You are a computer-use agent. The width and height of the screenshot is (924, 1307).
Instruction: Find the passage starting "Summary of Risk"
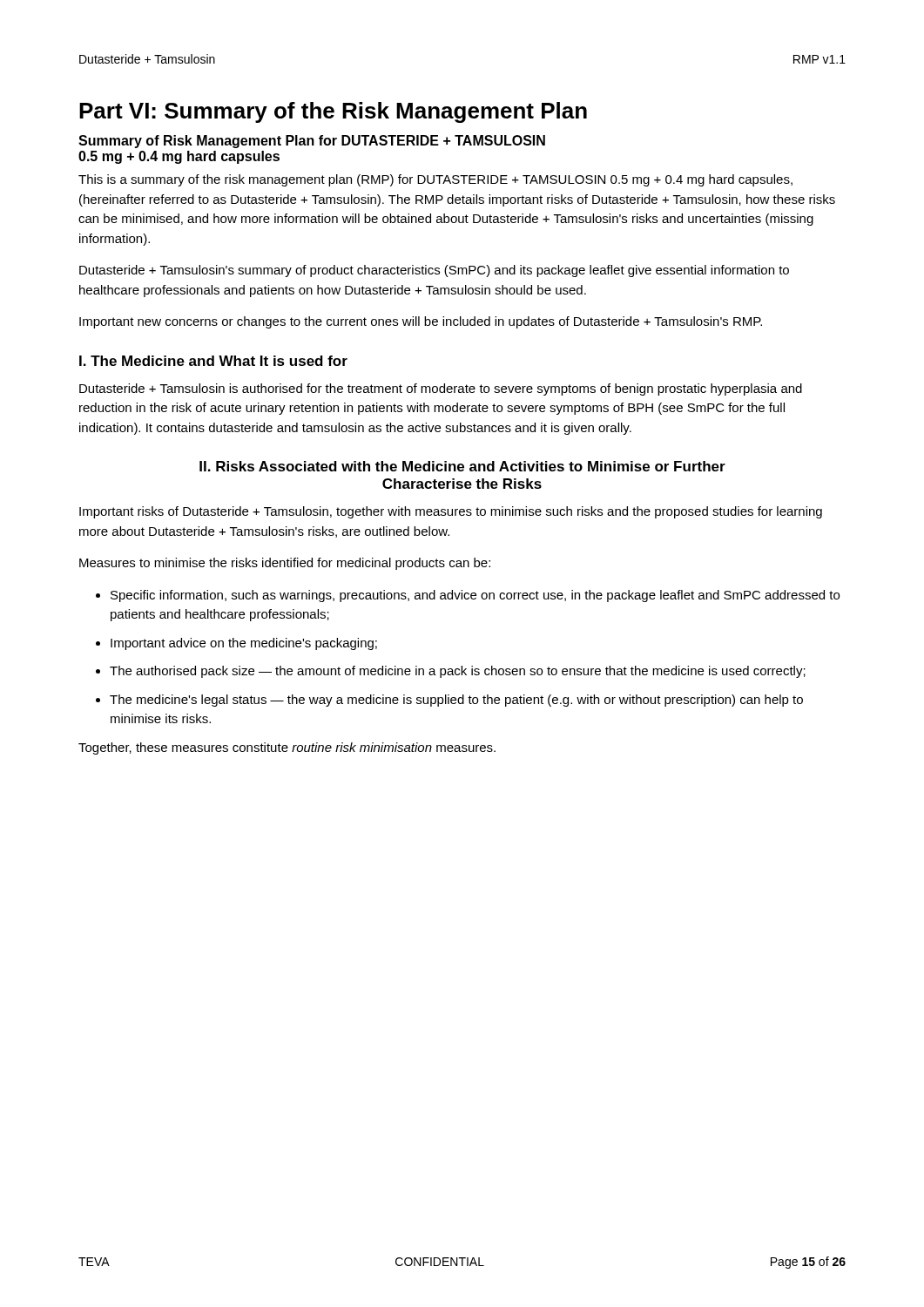click(312, 149)
